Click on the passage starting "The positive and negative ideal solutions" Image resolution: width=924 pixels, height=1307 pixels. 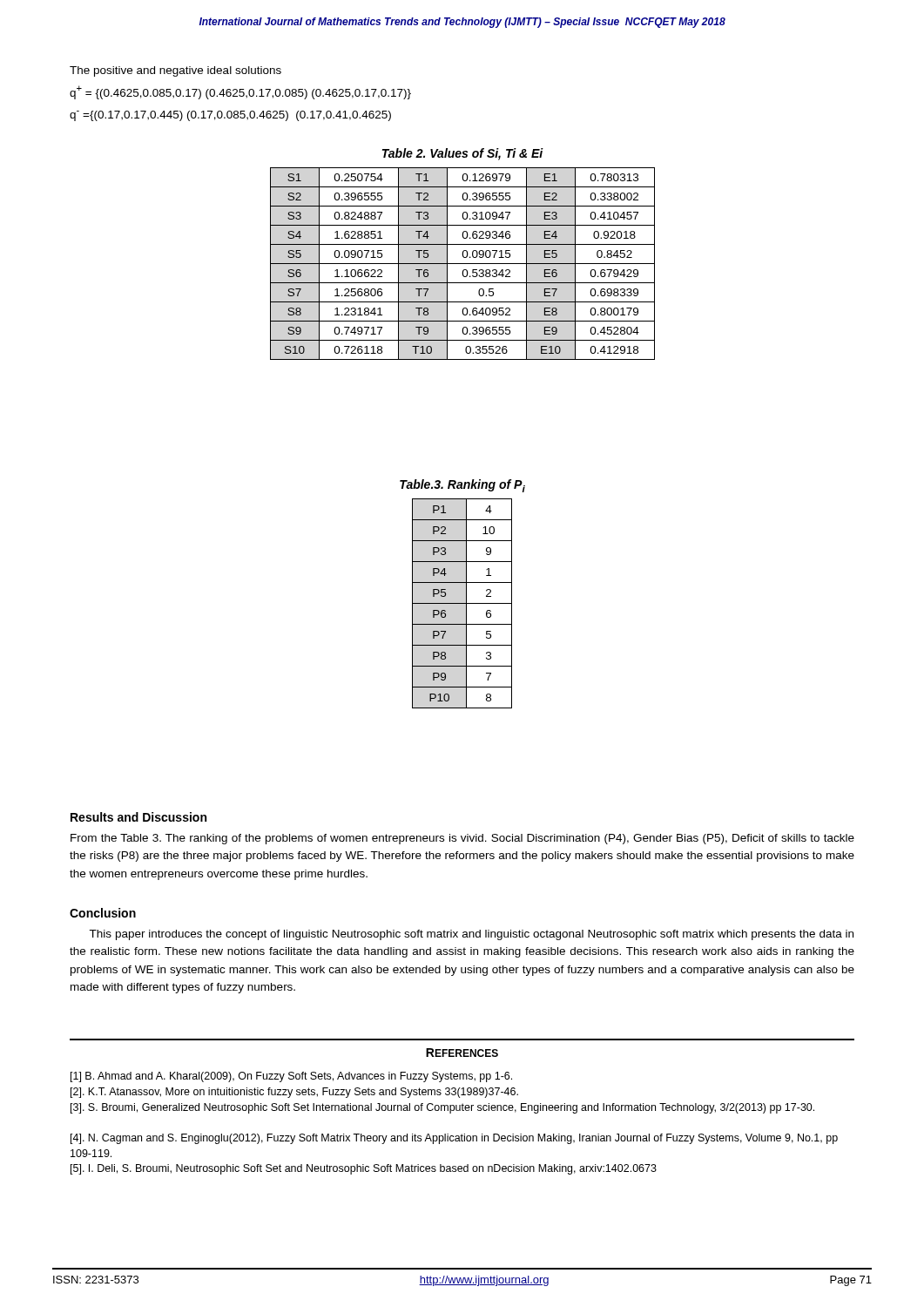click(x=175, y=71)
